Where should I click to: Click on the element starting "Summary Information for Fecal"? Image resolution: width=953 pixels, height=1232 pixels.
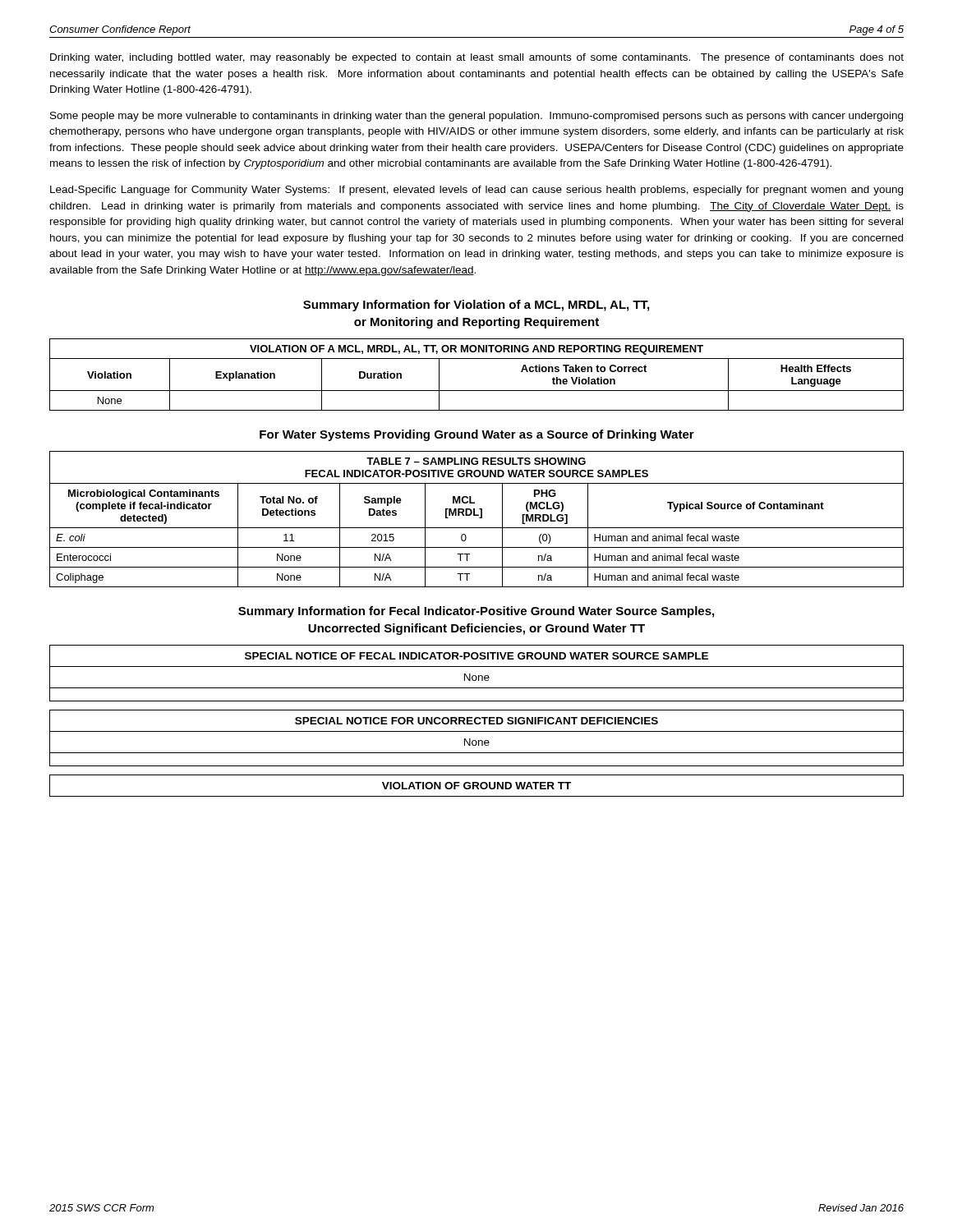pyautogui.click(x=476, y=620)
